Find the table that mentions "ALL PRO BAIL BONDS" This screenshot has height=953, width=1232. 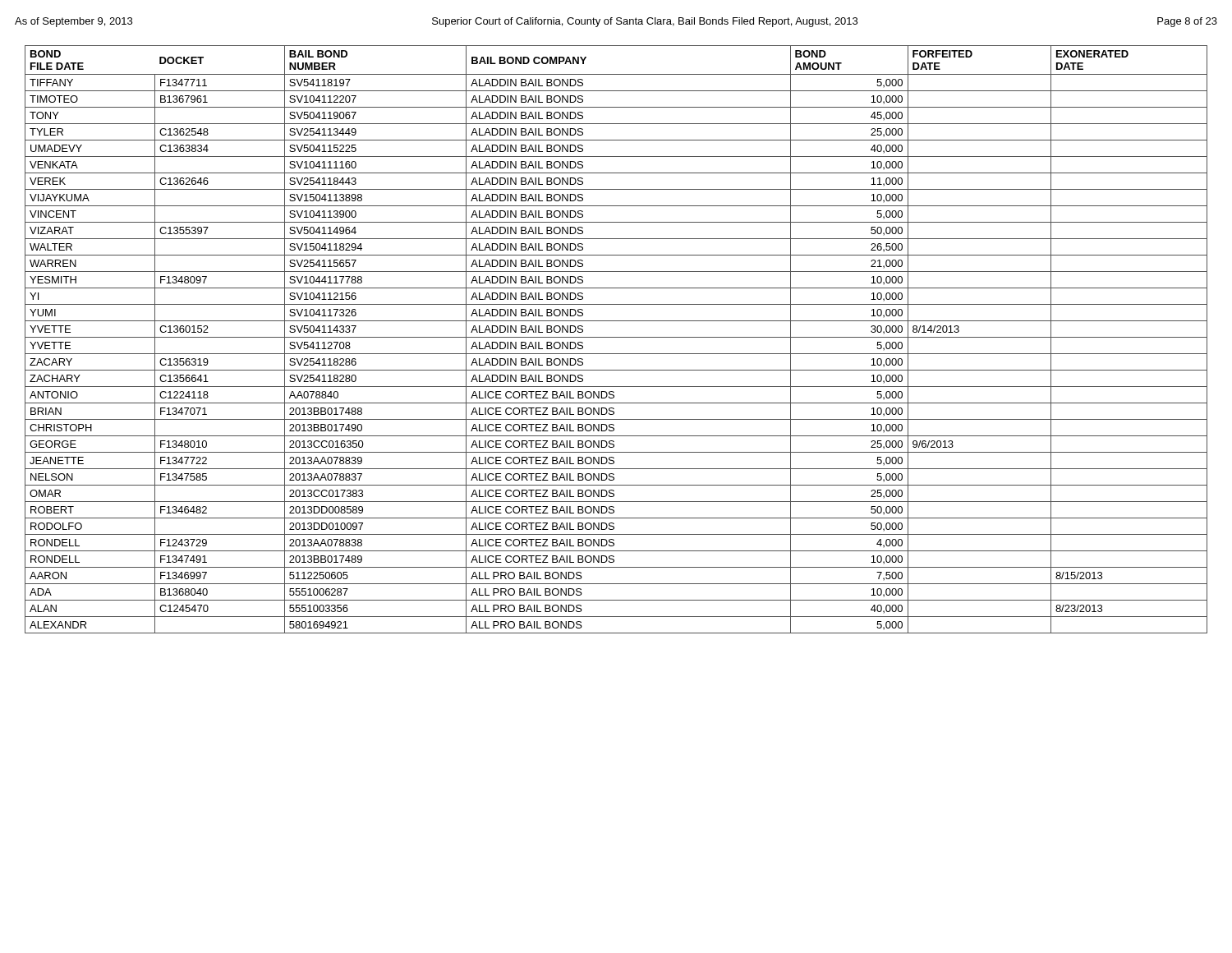tap(616, 339)
